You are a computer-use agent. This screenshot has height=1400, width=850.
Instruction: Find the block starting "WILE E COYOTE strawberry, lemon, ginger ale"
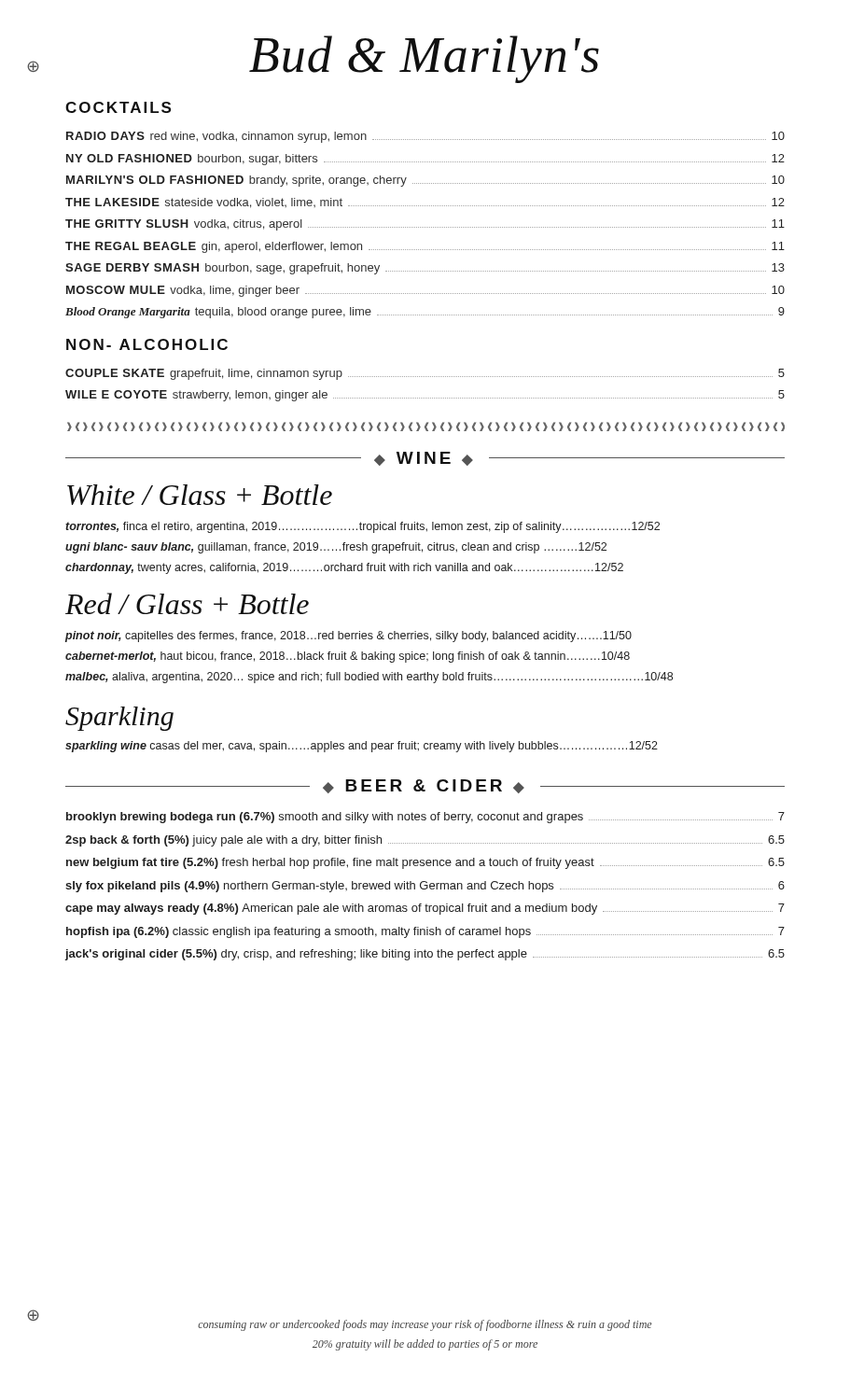[425, 395]
